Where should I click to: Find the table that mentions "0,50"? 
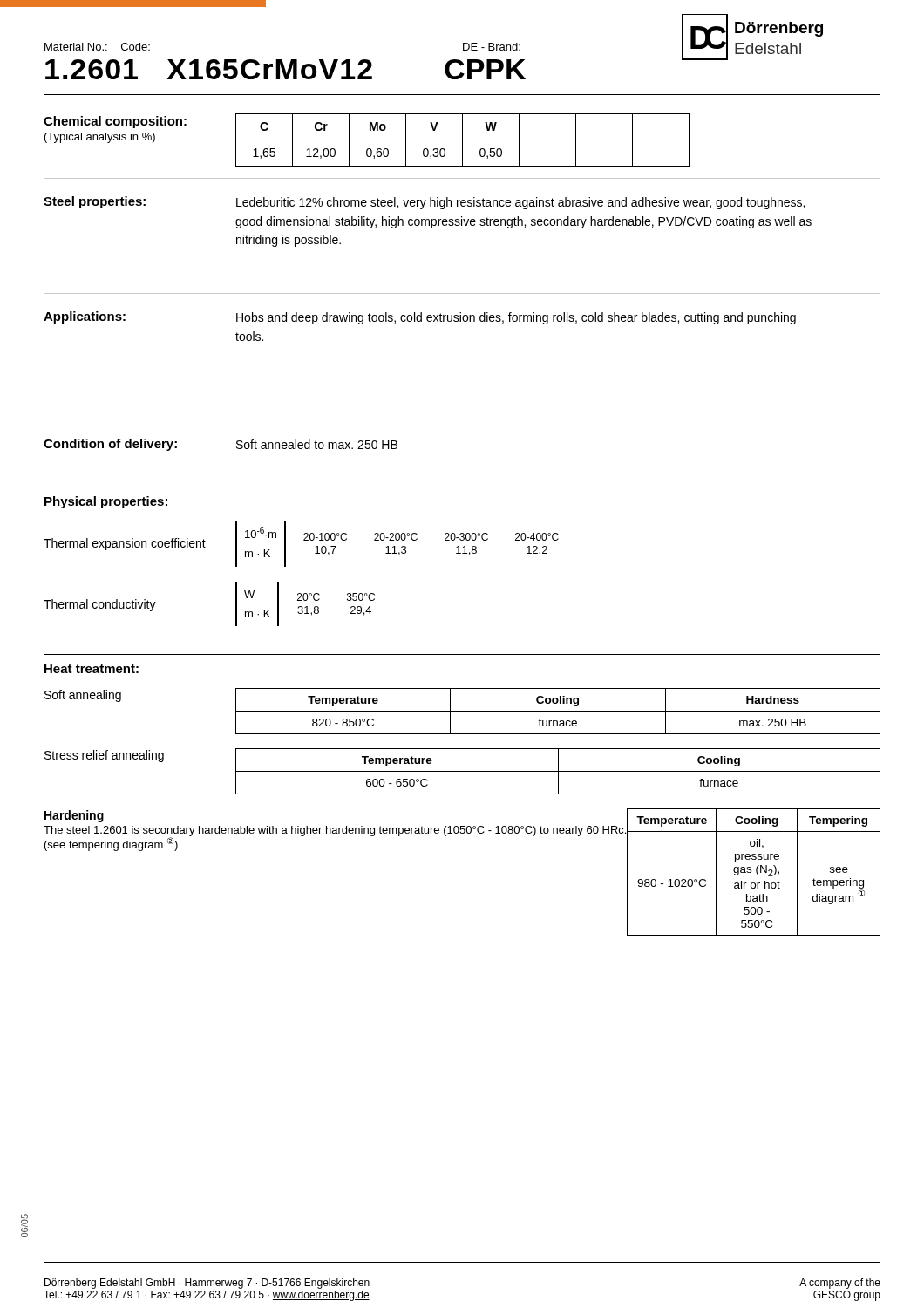462,140
